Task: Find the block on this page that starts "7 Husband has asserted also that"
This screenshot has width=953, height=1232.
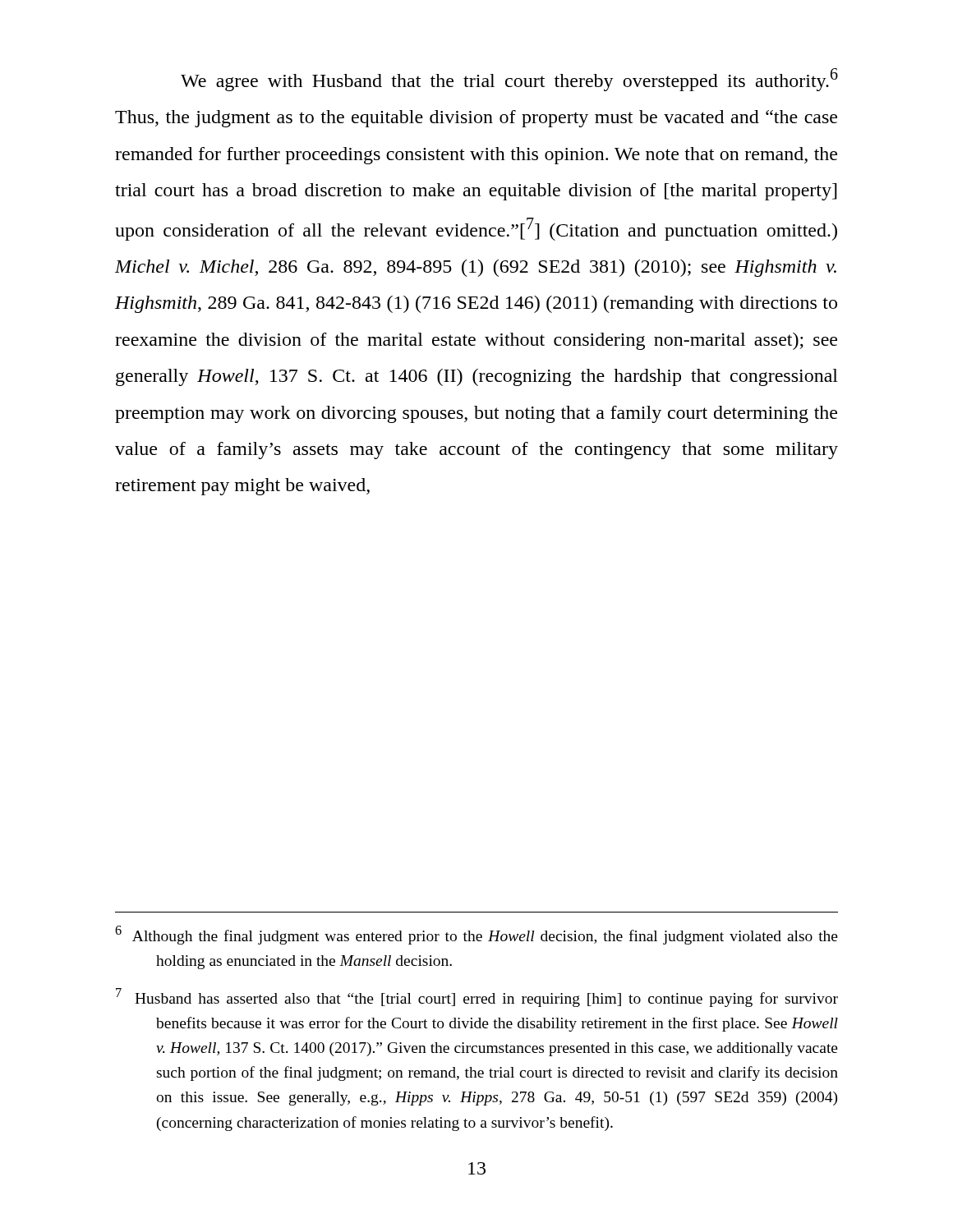Action: [476, 1058]
